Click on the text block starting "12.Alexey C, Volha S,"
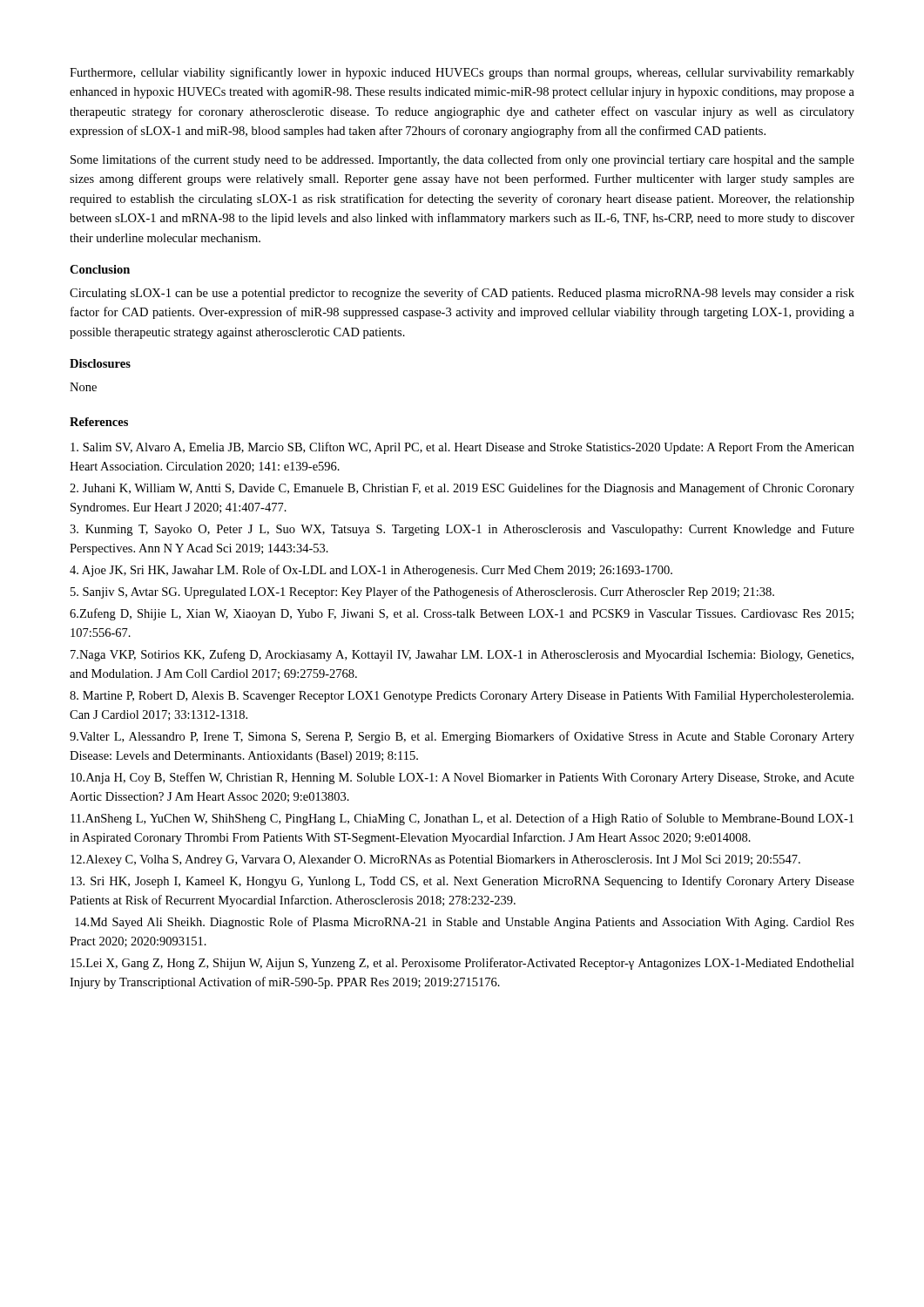Image resolution: width=924 pixels, height=1307 pixels. 435,859
